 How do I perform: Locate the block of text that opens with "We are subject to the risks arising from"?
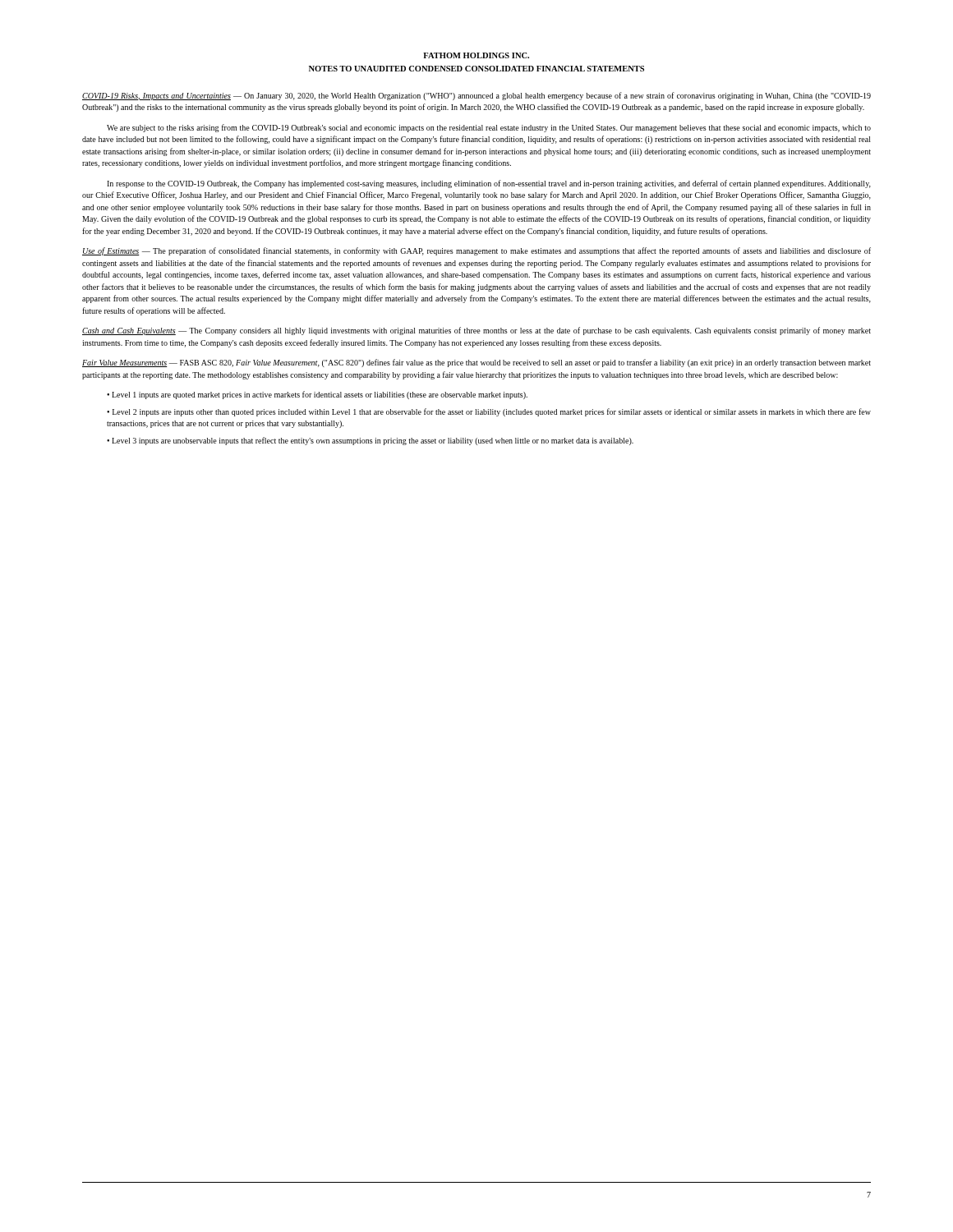click(476, 146)
